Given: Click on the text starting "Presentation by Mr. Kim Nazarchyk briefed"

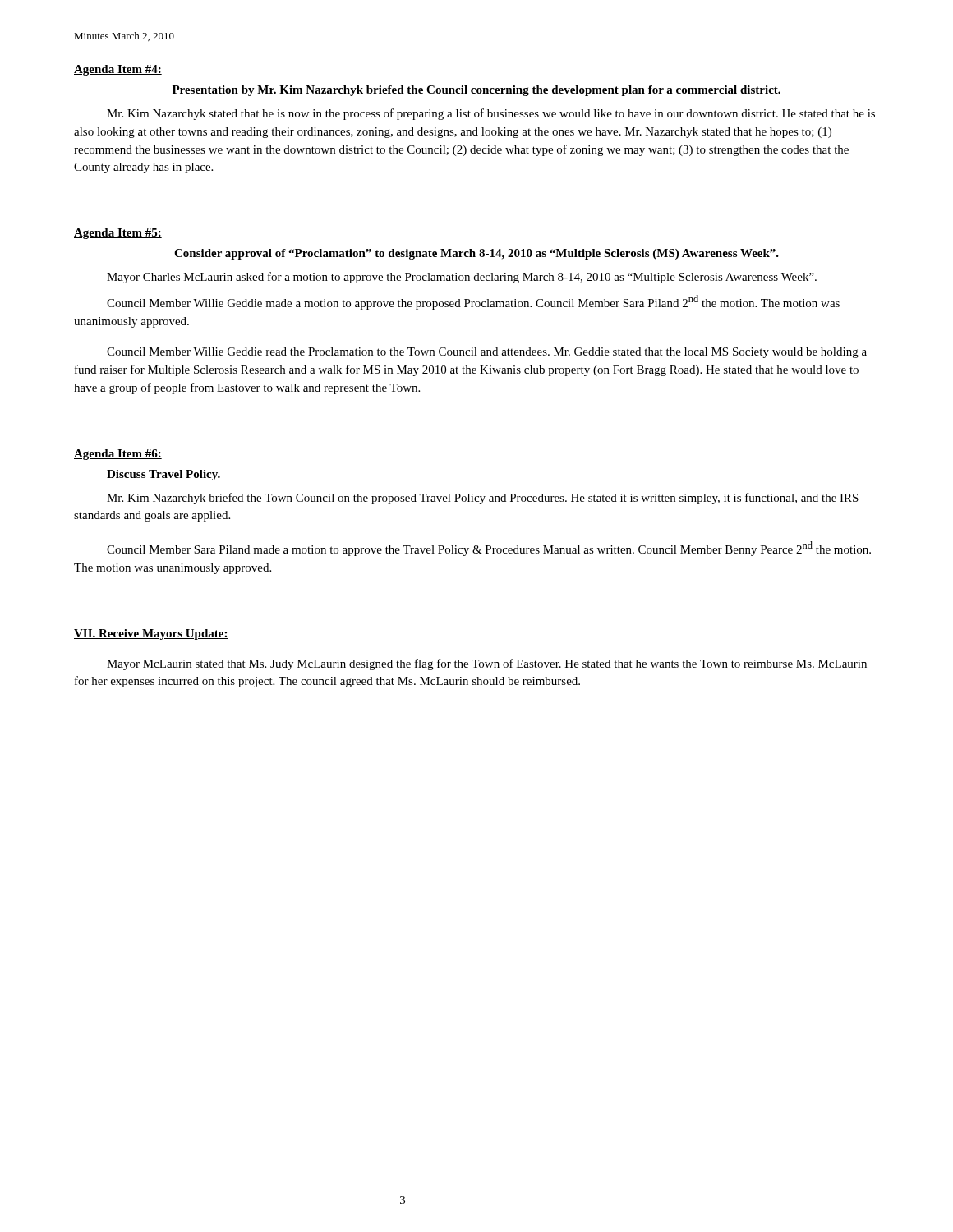Looking at the screenshot, I should coord(476,90).
